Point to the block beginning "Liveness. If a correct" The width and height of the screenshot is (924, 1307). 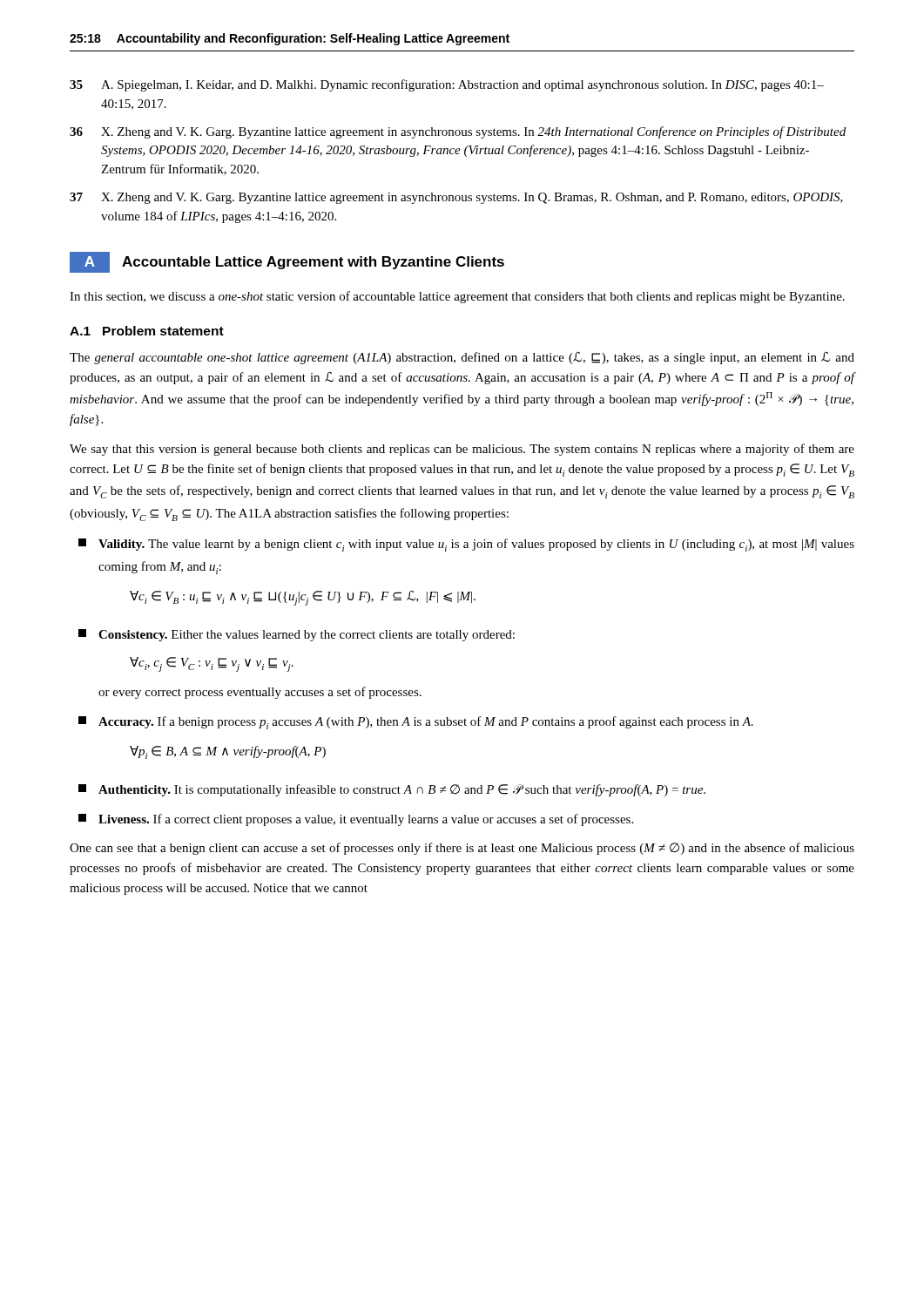[466, 819]
